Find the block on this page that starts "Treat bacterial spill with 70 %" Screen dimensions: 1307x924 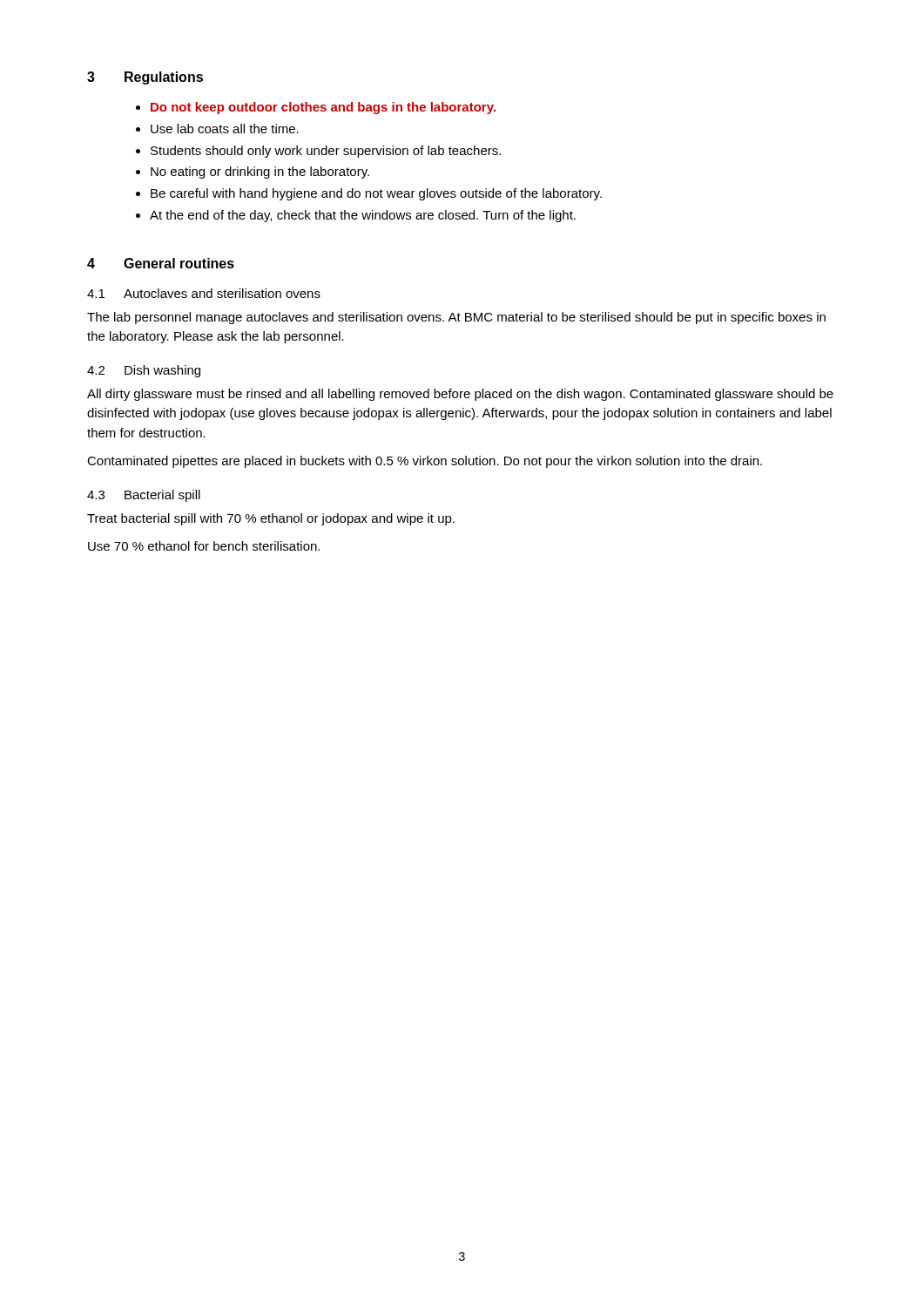pyautogui.click(x=271, y=518)
